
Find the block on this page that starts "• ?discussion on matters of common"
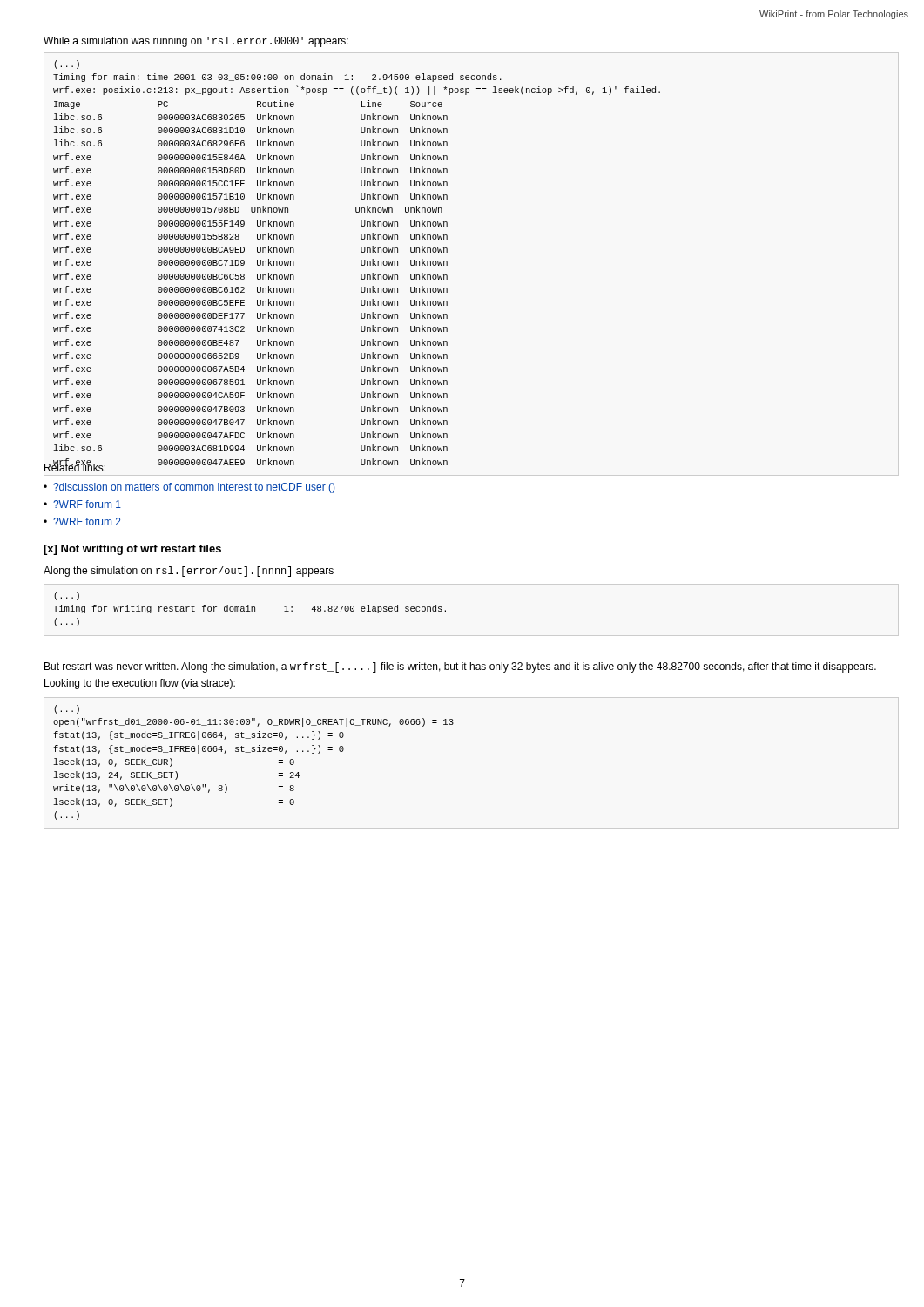pos(189,487)
